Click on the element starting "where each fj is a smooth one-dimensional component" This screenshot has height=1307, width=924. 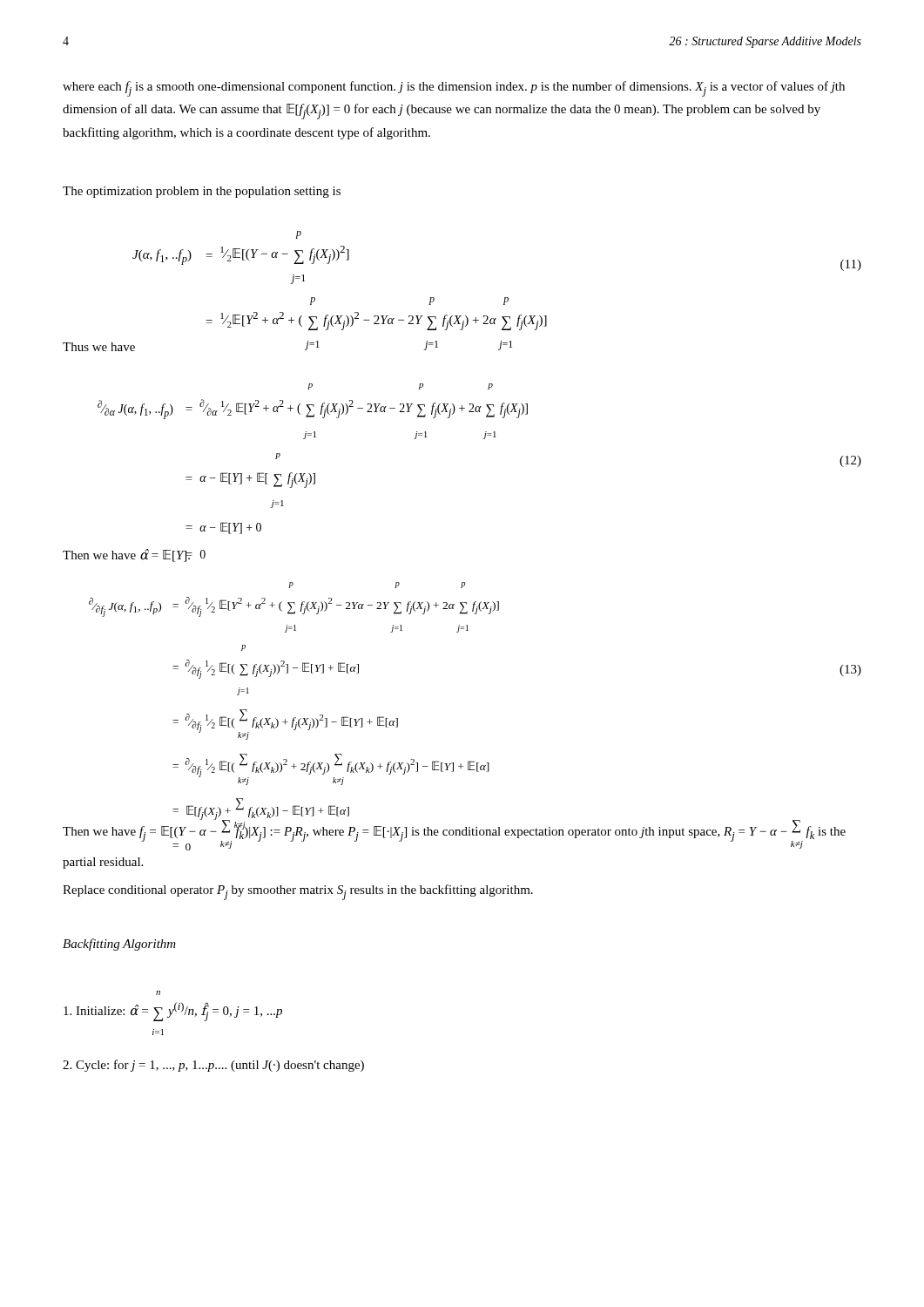(x=454, y=109)
